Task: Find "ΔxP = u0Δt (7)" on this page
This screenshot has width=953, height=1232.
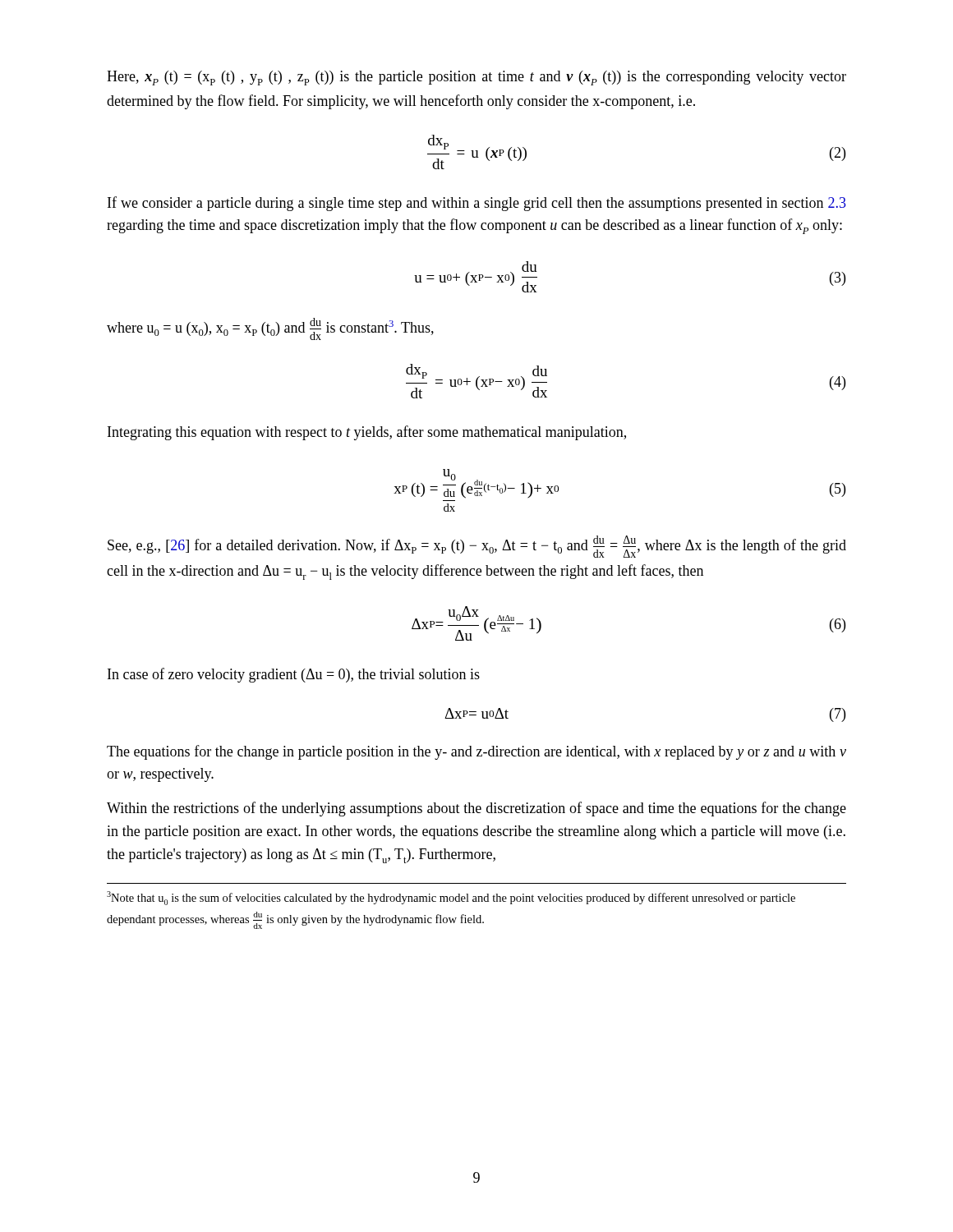Action: coord(476,713)
